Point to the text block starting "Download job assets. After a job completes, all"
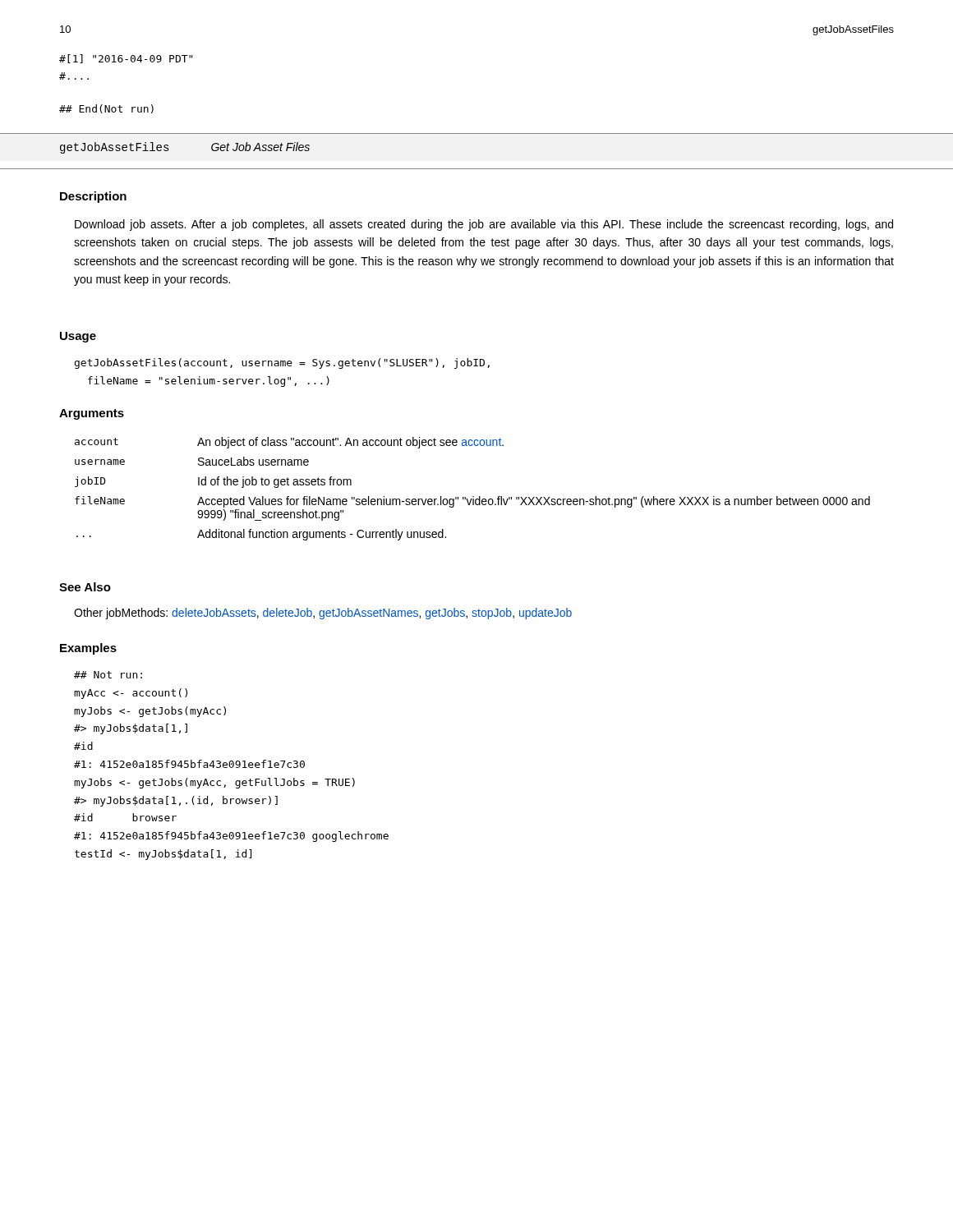 click(484, 252)
